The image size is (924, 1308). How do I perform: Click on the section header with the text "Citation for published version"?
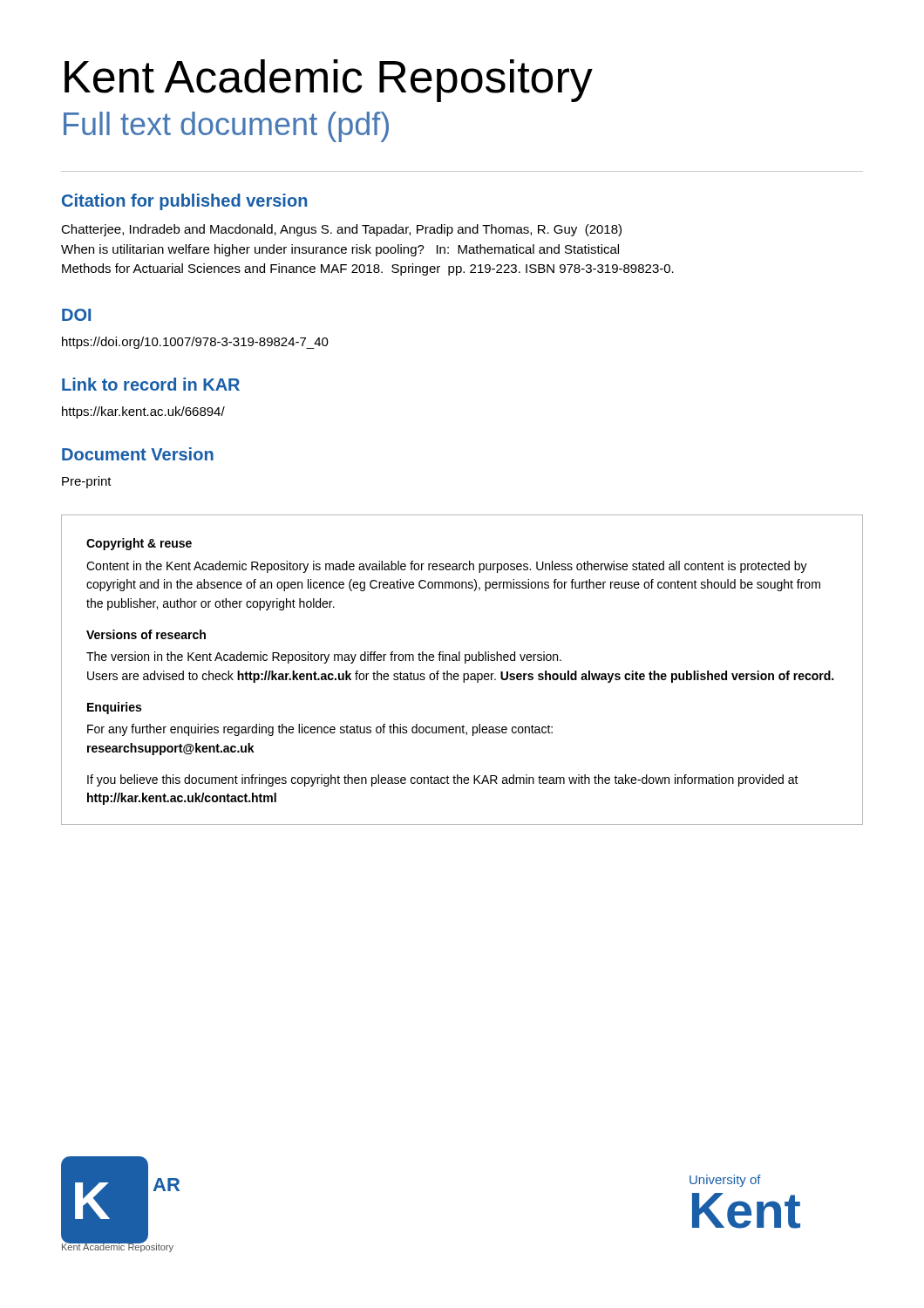coord(185,201)
